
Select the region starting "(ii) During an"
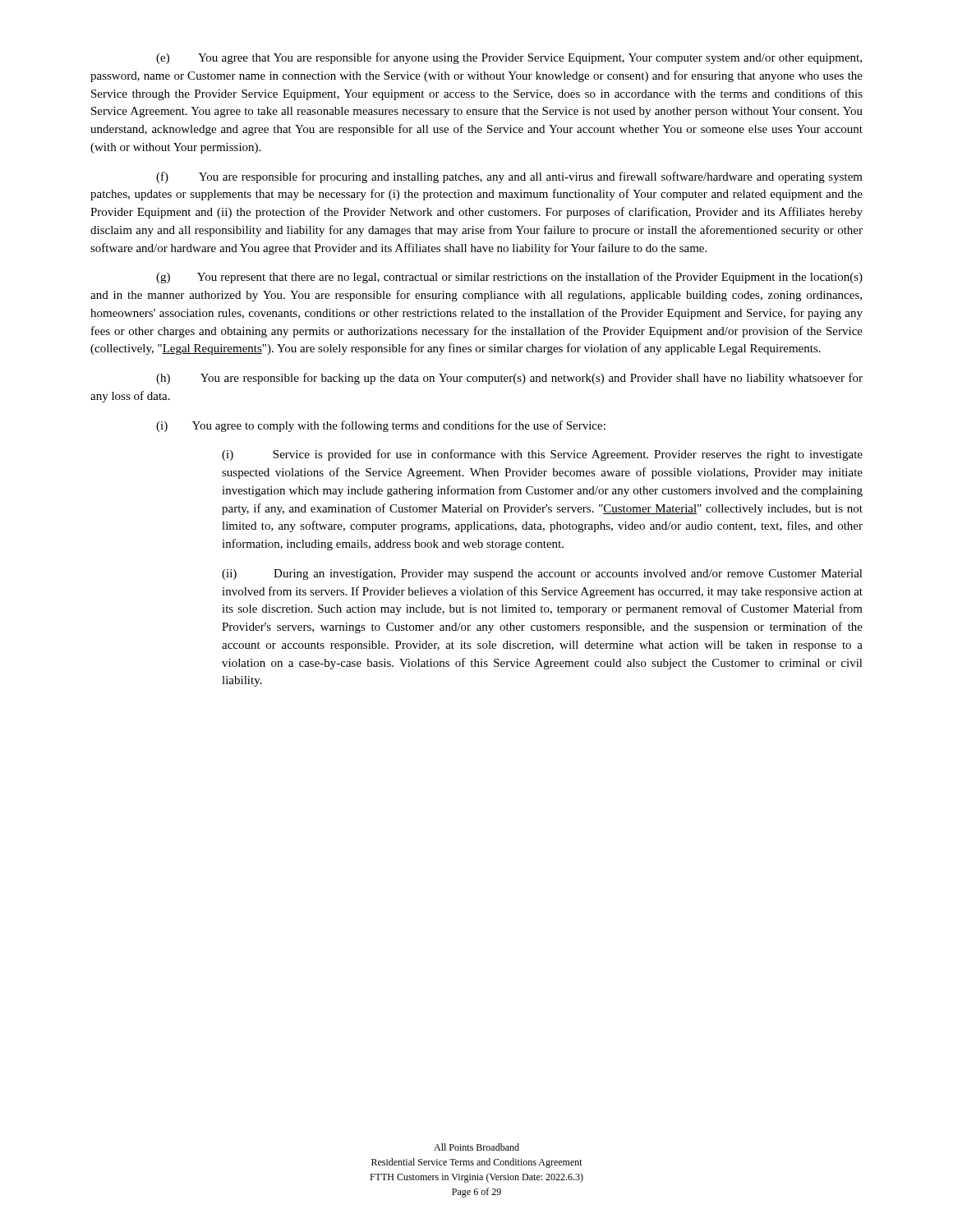pos(542,627)
